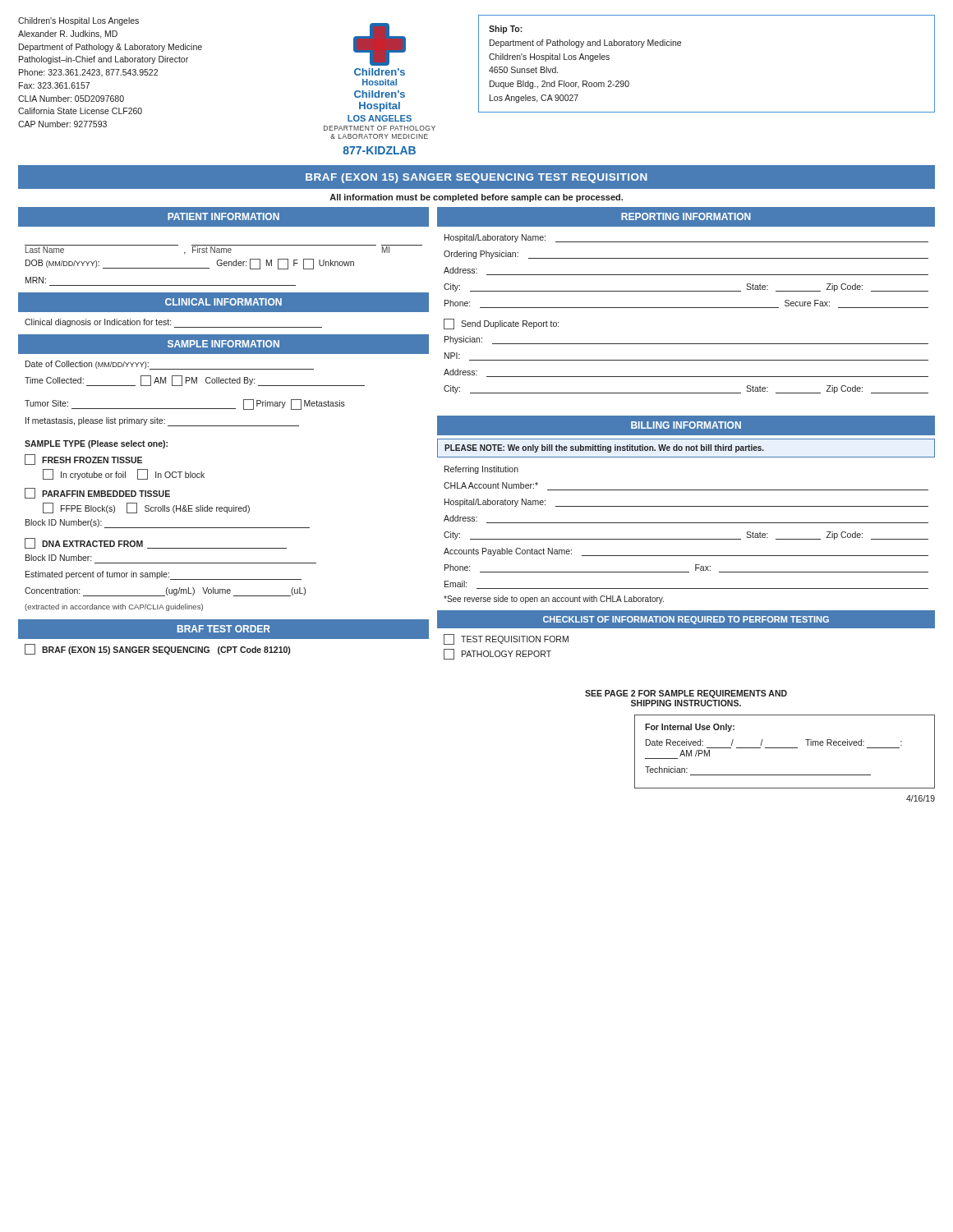953x1232 pixels.
Task: Select the logo
Action: 380,86
